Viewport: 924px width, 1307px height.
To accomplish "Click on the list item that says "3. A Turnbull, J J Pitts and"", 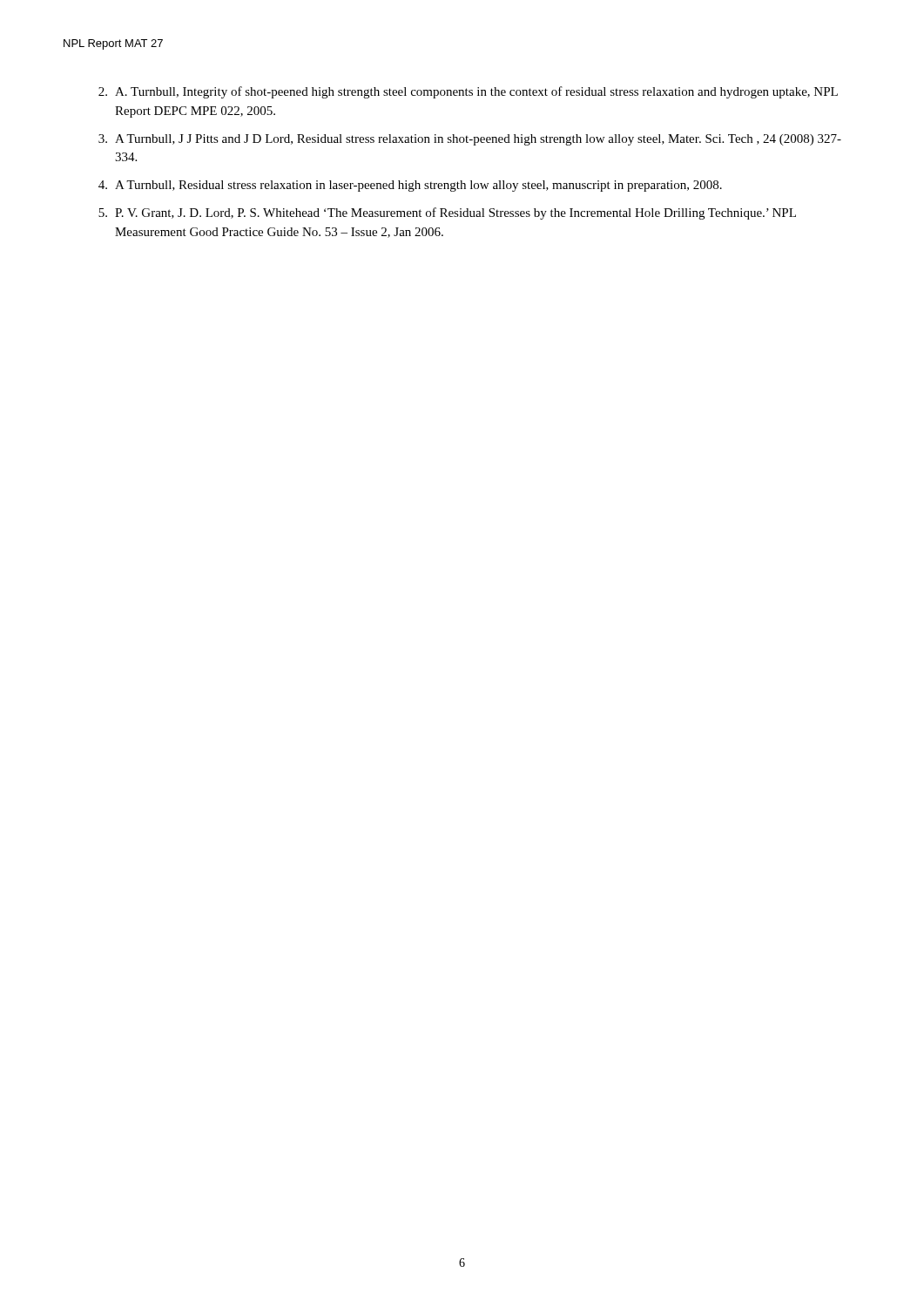I will (x=462, y=148).
